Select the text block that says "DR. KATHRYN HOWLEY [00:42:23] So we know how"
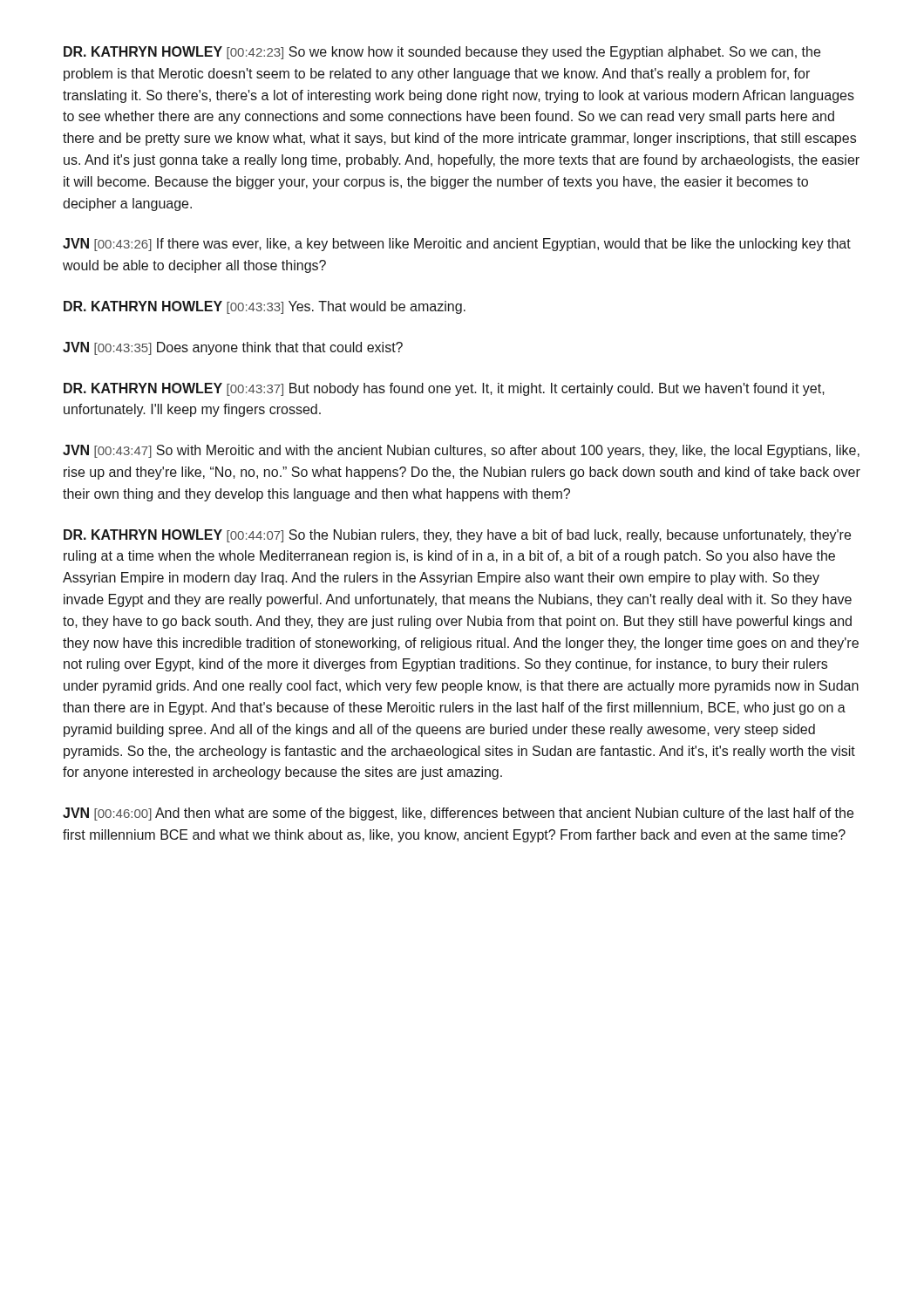924x1308 pixels. 461,128
